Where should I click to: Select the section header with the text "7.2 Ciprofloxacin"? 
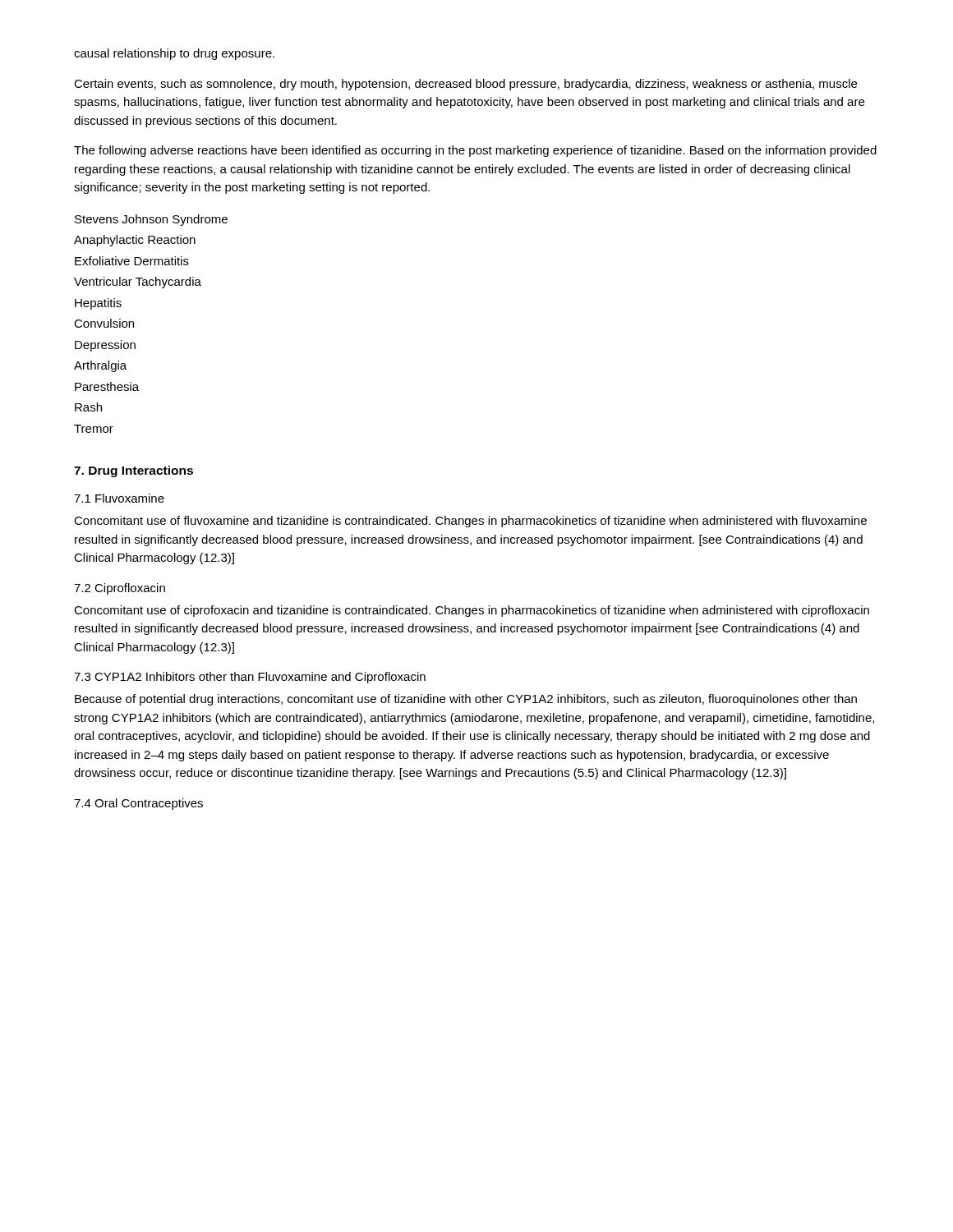click(x=120, y=587)
